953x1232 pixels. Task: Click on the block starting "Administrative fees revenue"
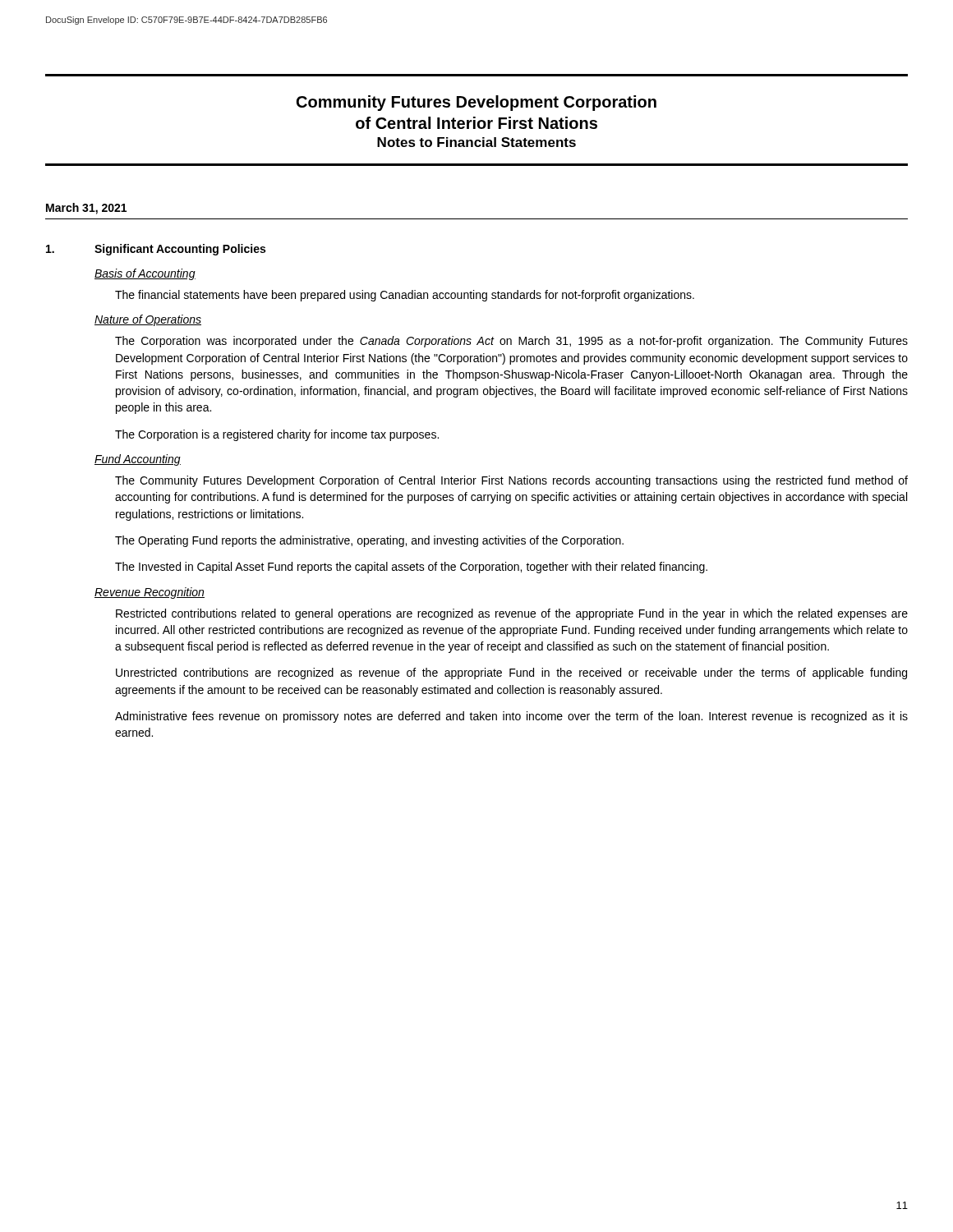(511, 725)
